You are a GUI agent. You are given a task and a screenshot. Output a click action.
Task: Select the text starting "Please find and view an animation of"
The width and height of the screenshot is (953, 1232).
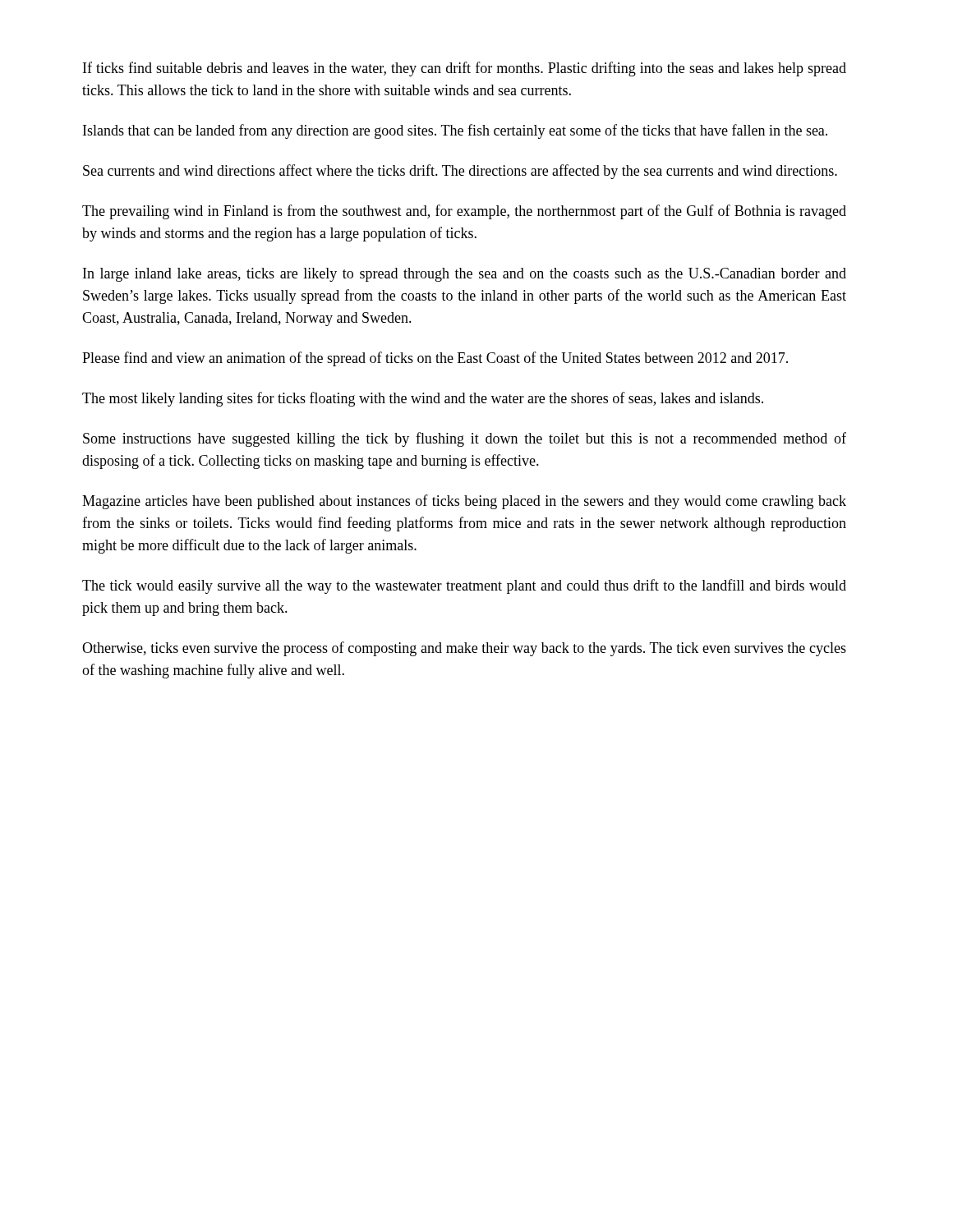436,358
